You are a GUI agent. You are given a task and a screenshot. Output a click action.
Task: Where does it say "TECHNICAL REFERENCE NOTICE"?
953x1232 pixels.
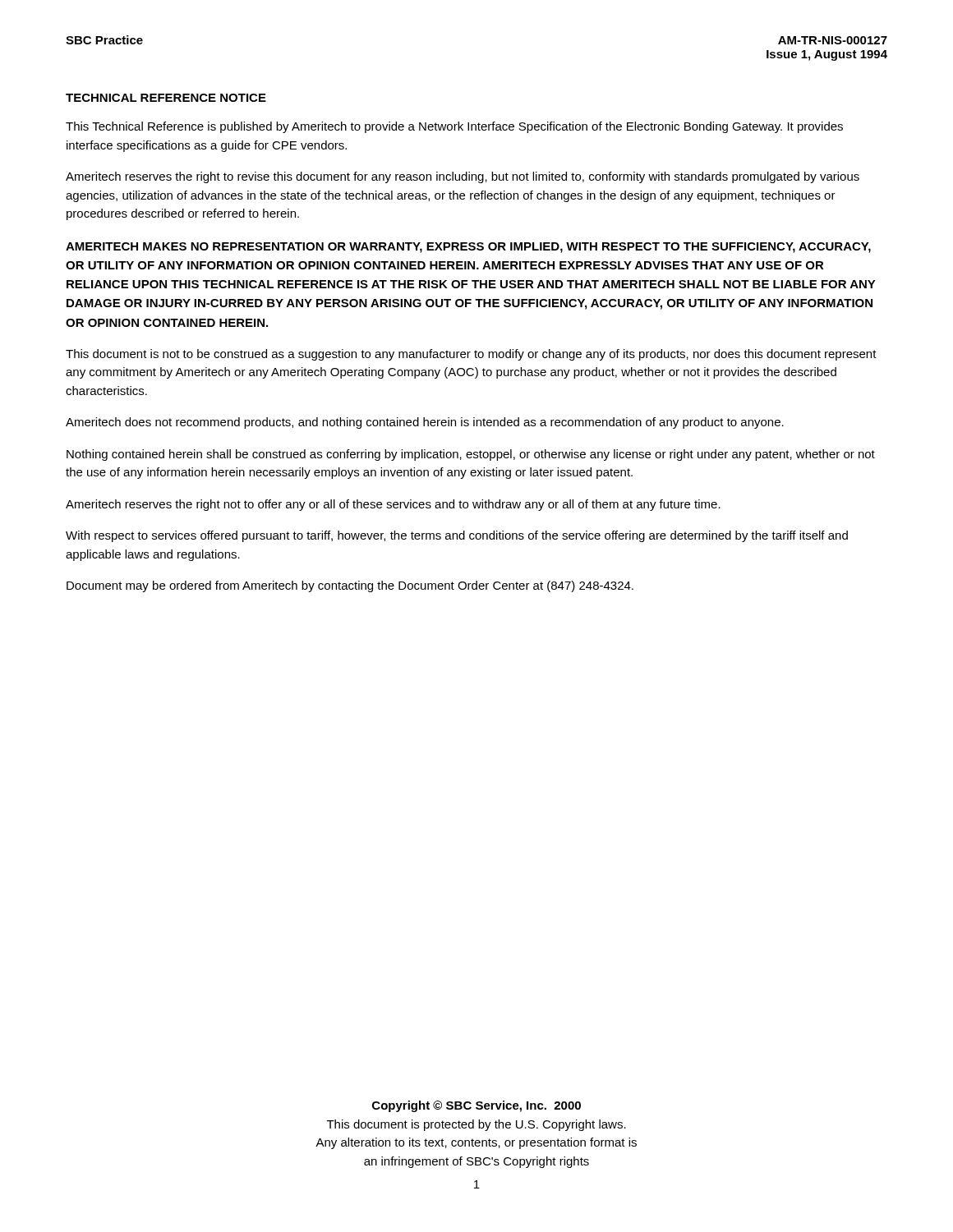166,97
